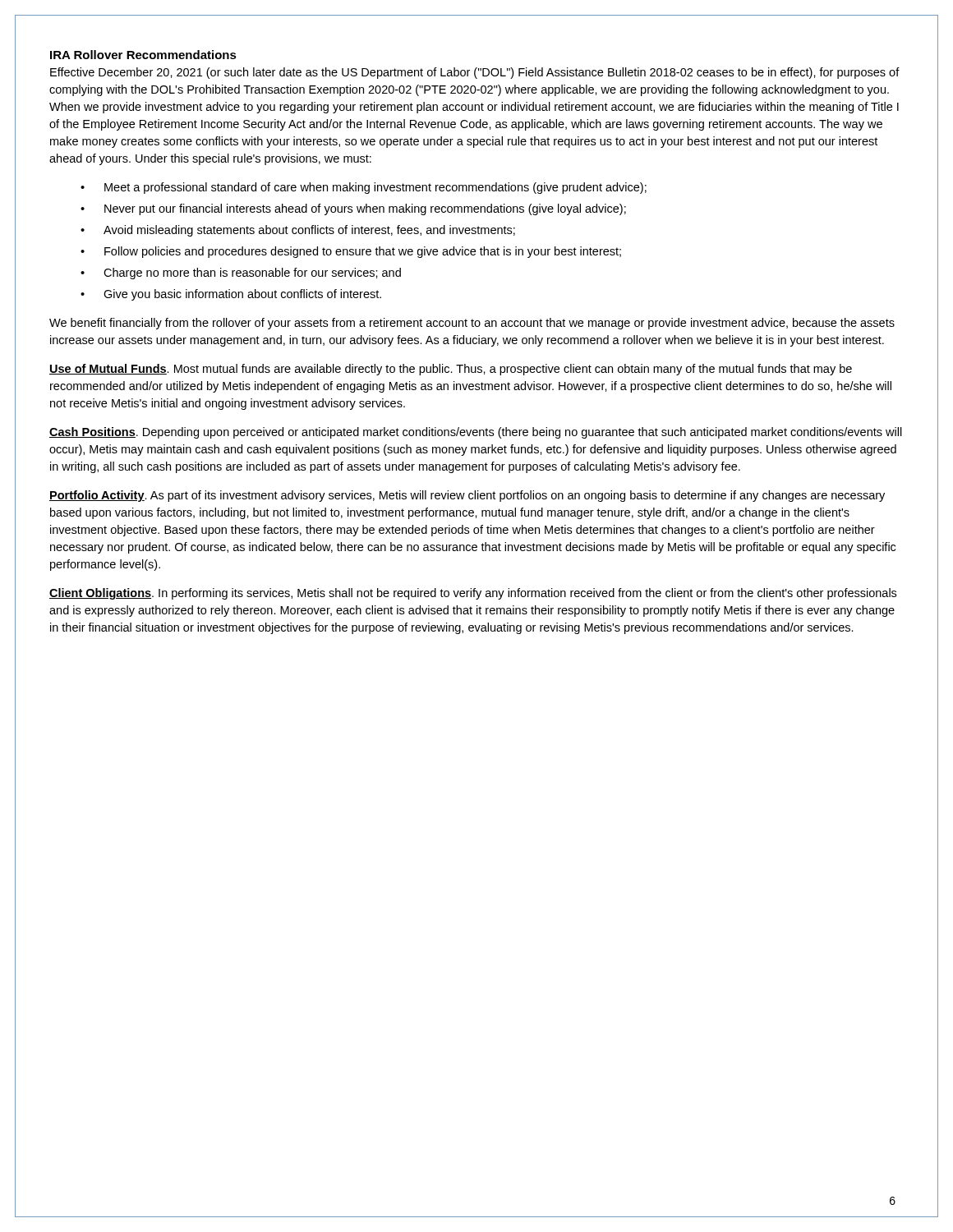Screen dimensions: 1232x953
Task: Locate the block of text that opens with "Effective December 20, 2021 (or"
Action: [x=474, y=115]
